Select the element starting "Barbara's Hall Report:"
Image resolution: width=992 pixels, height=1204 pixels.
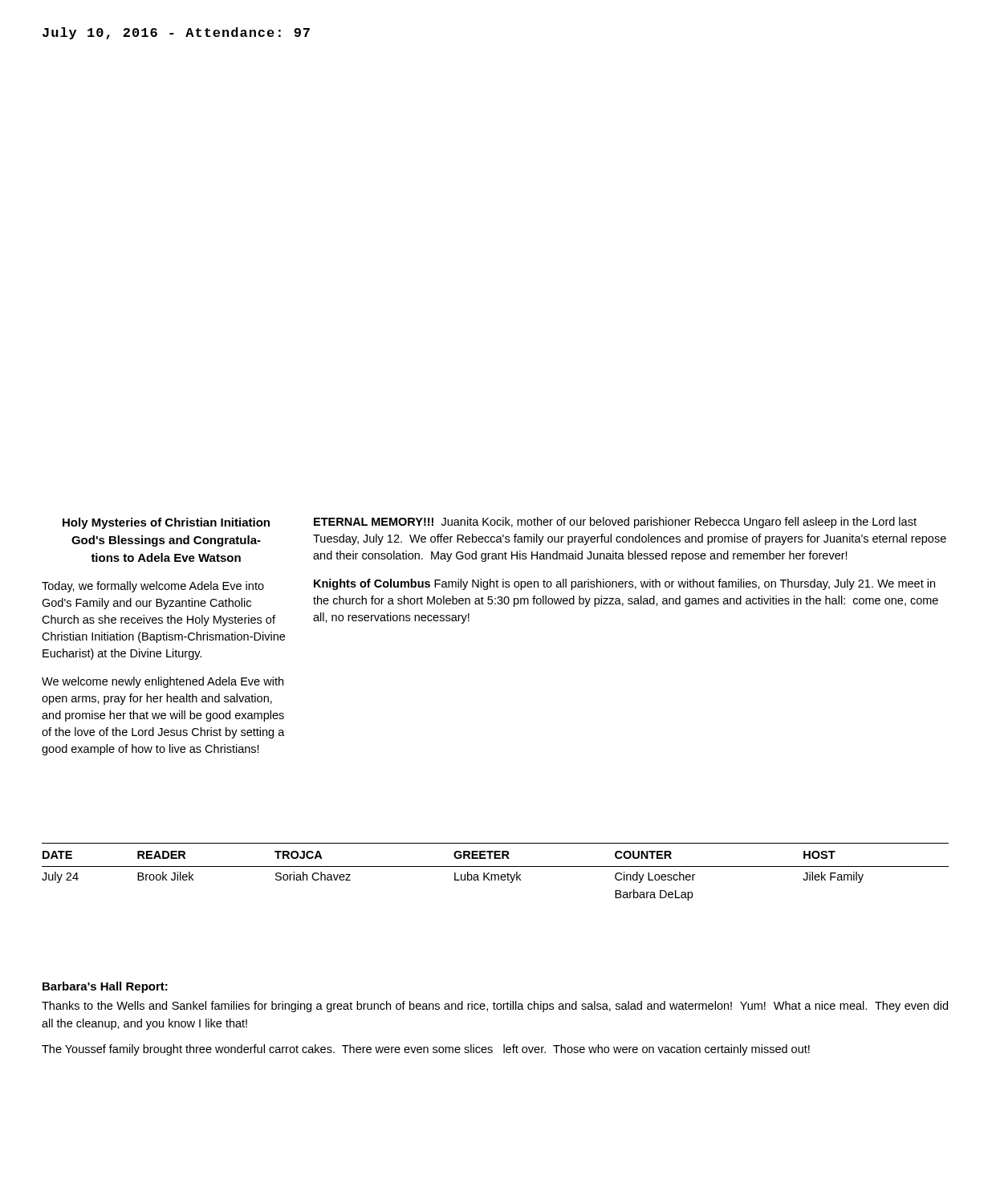click(105, 986)
